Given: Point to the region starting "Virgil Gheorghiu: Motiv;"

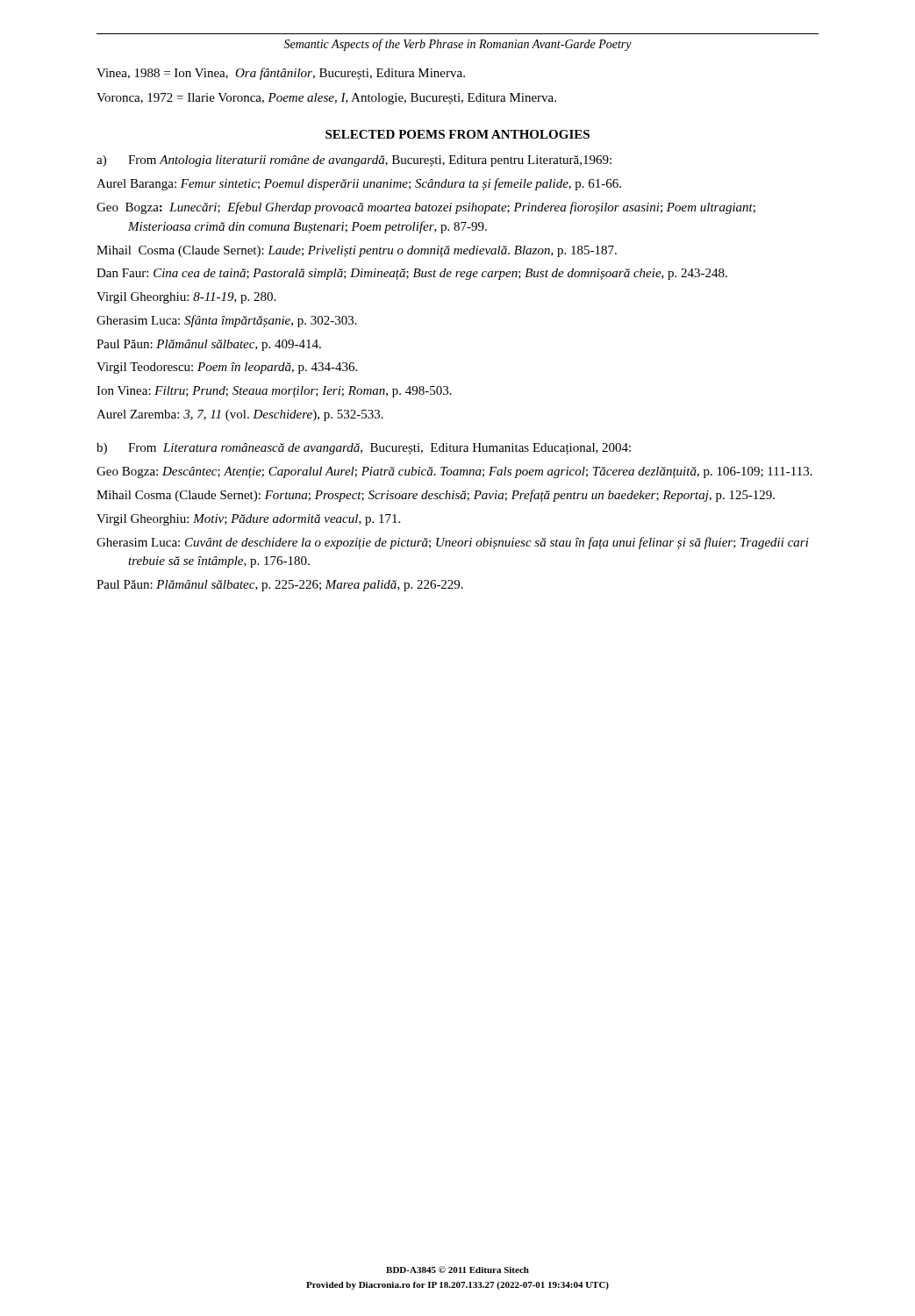Looking at the screenshot, I should [249, 518].
